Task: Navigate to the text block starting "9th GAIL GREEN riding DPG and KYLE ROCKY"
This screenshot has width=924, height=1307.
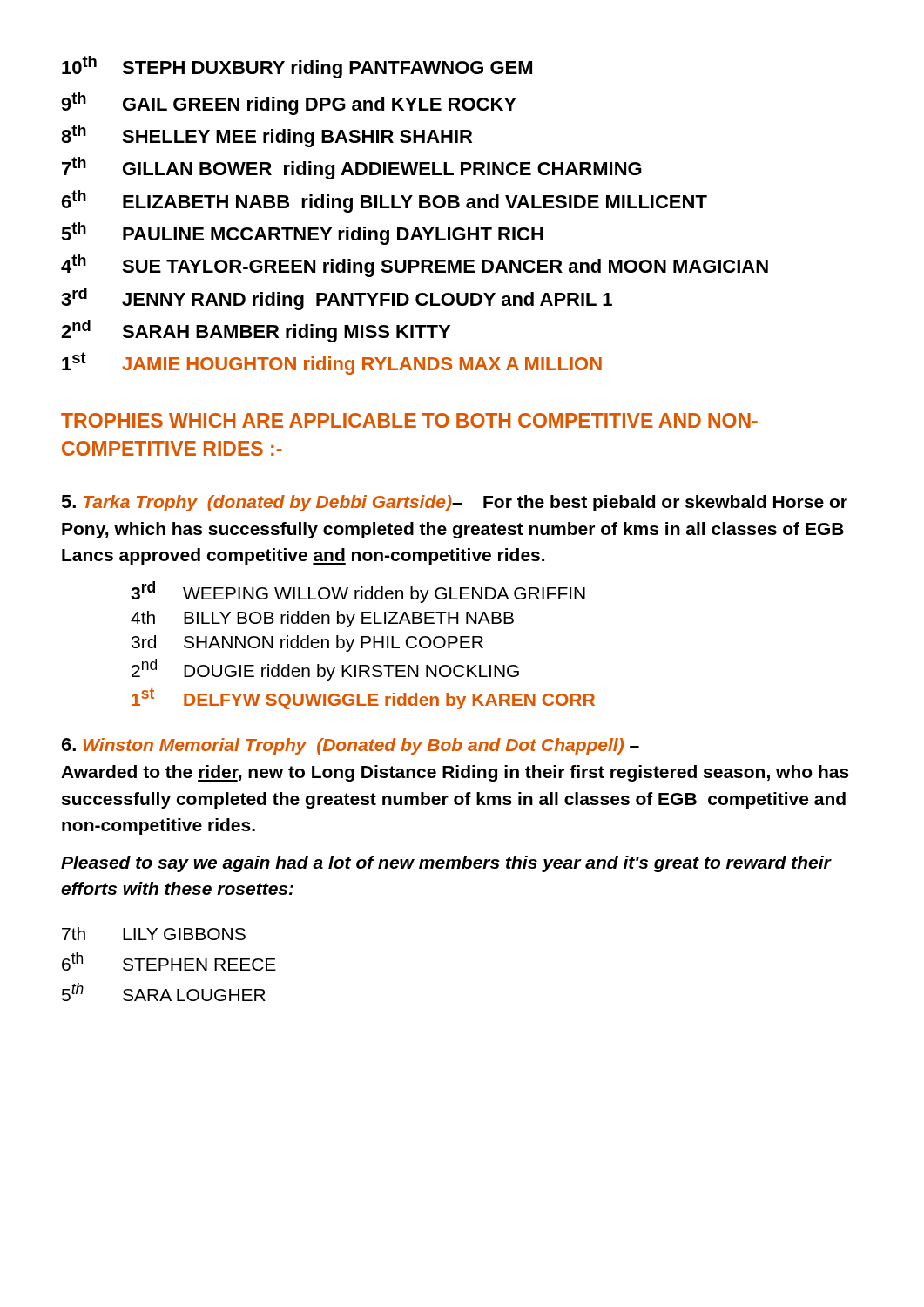Action: [462, 102]
